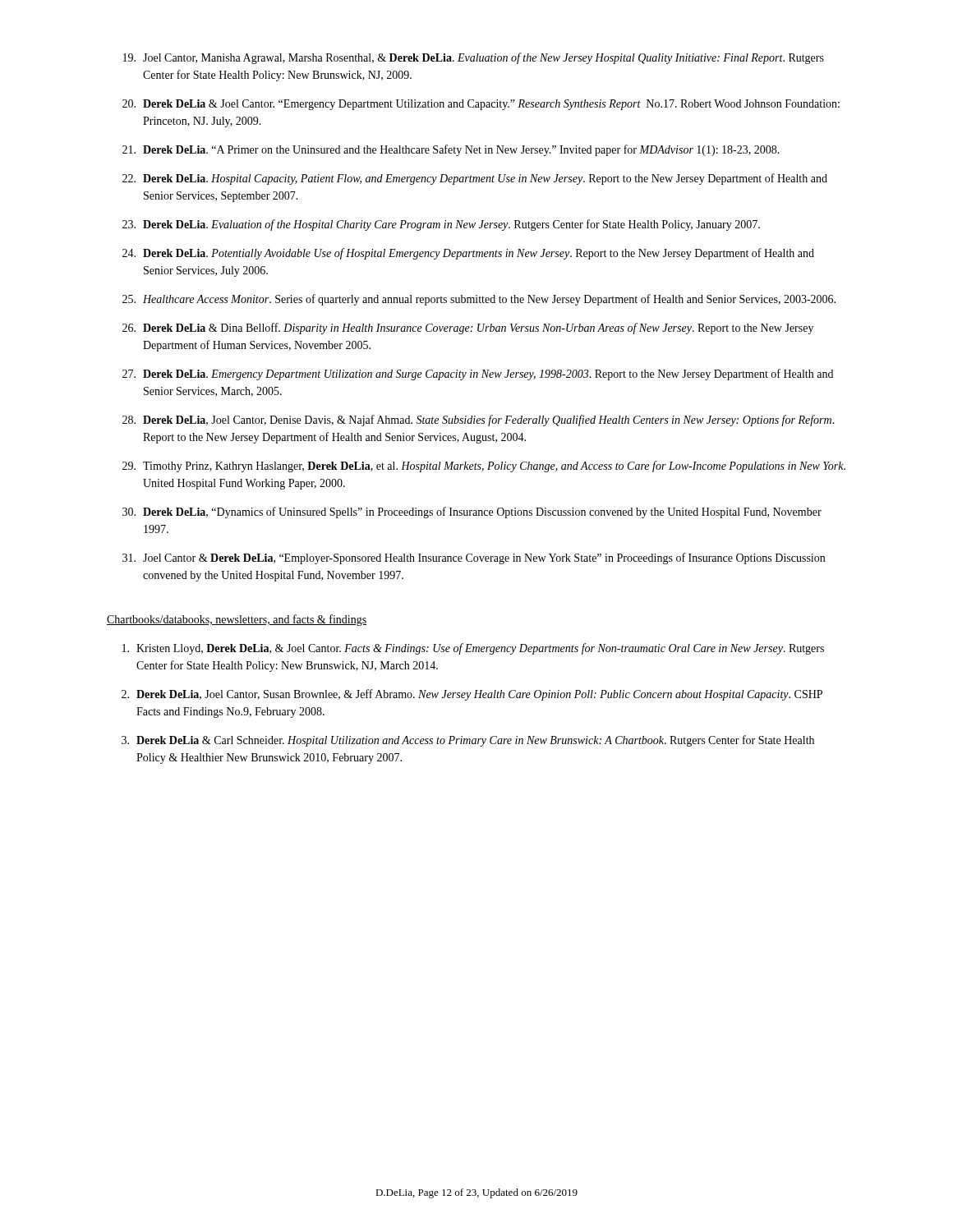Click on the passage starting "30. Derek DeLia, “Dynamics of Uninsured Spells” in"

(x=476, y=521)
